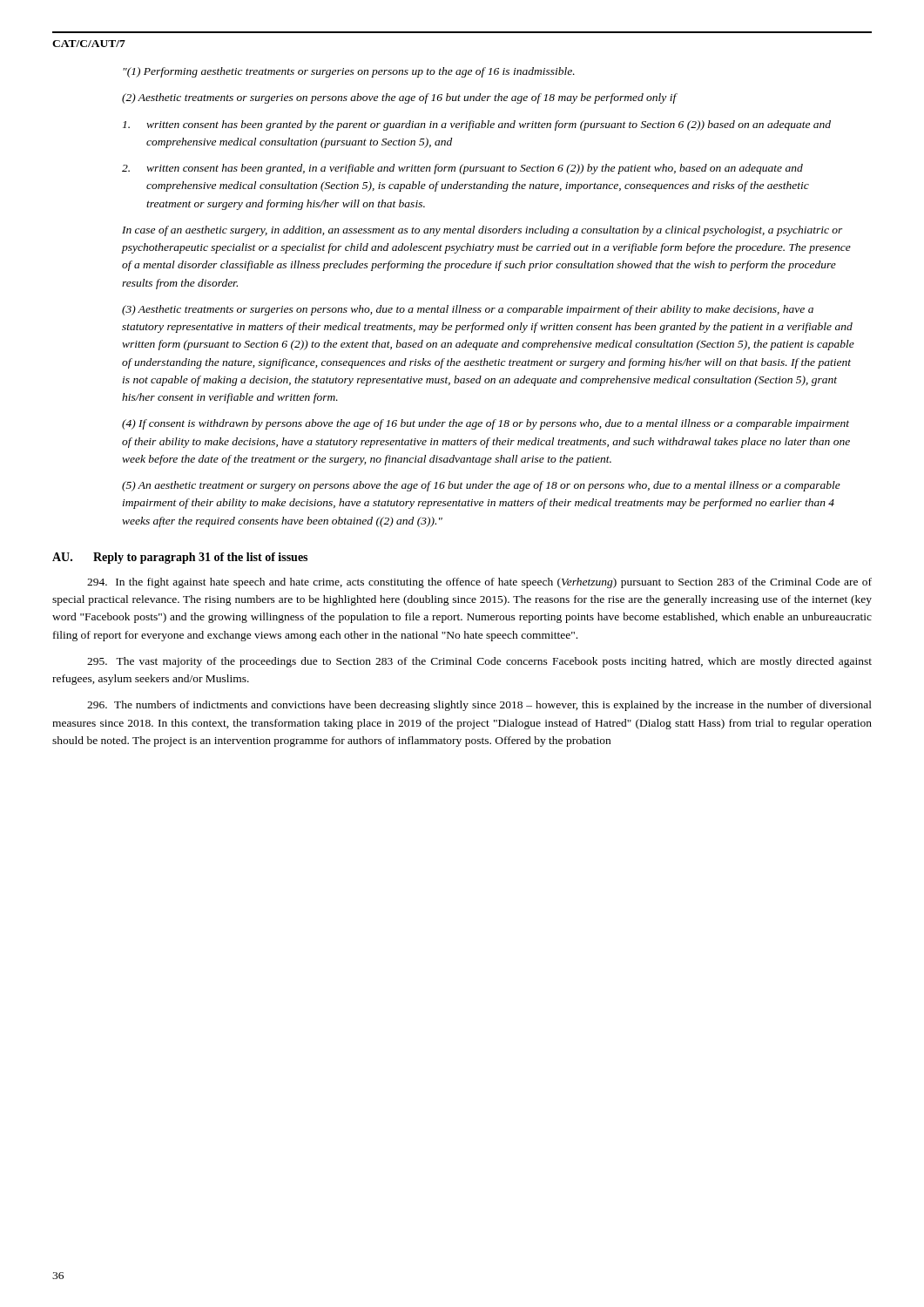This screenshot has height=1307, width=924.
Task: Click on the text block containing "(4) If consent is withdrawn by persons"
Action: (x=486, y=441)
